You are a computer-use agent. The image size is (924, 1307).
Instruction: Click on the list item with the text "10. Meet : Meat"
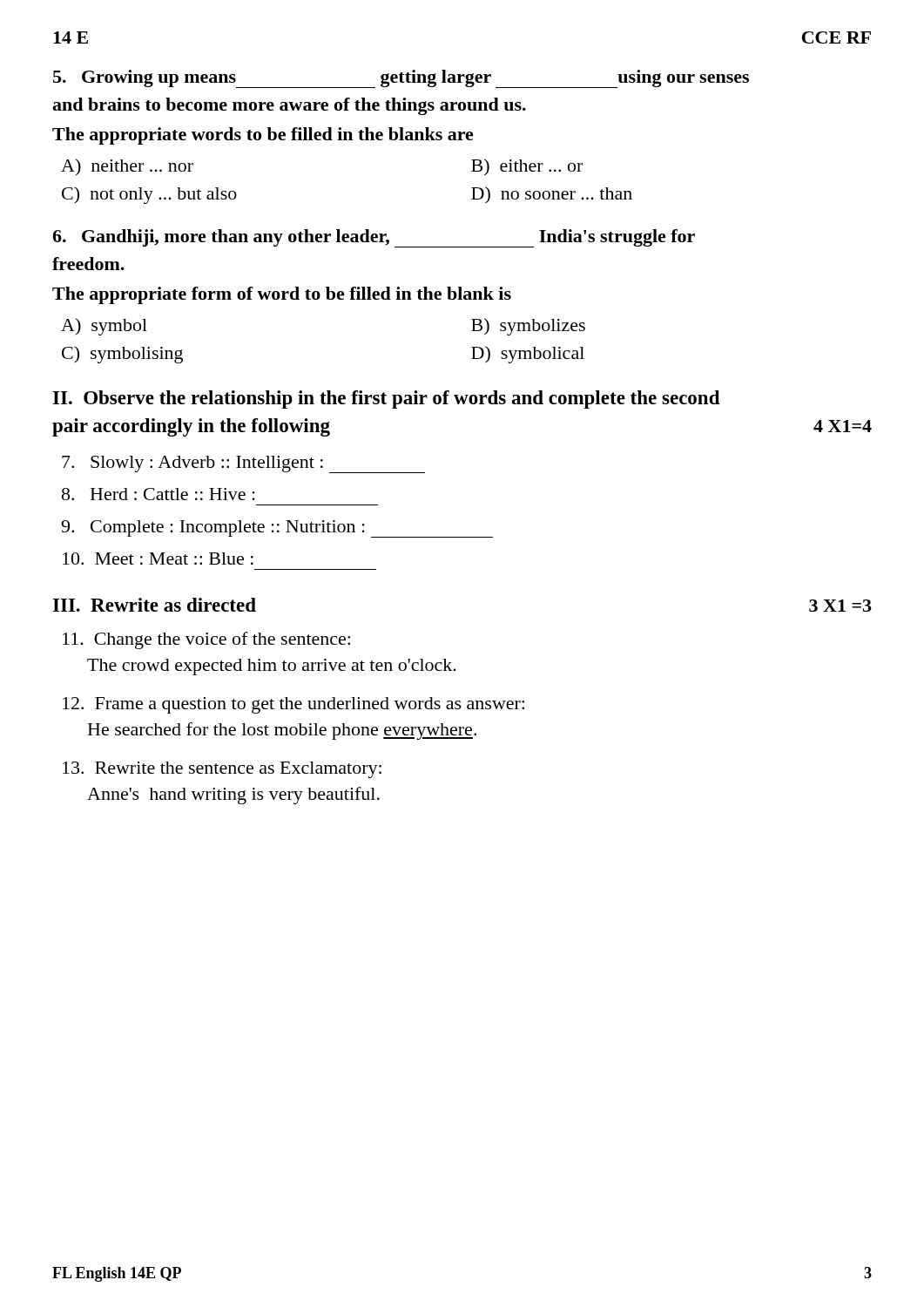tap(219, 558)
